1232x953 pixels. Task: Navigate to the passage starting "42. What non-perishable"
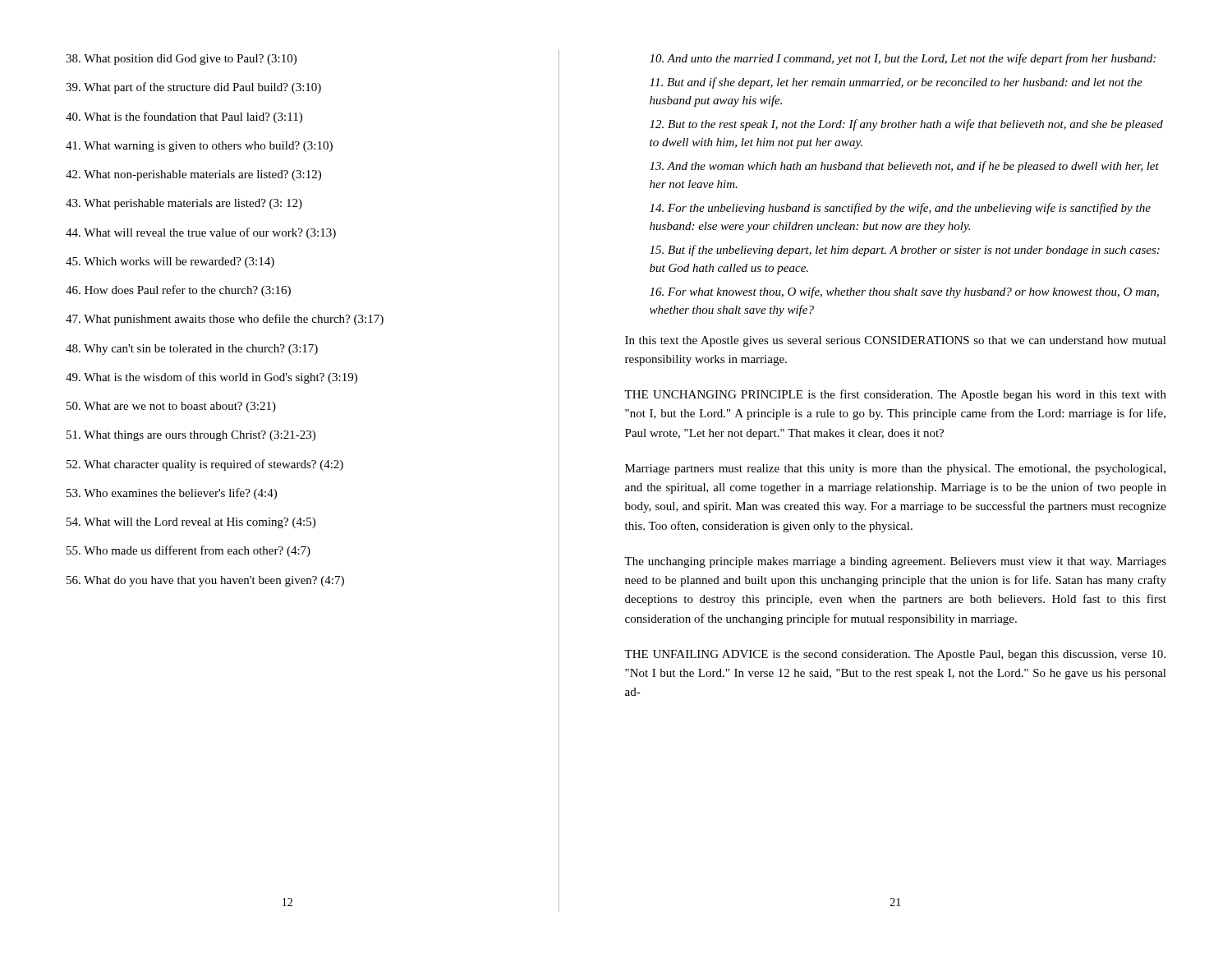(x=194, y=174)
